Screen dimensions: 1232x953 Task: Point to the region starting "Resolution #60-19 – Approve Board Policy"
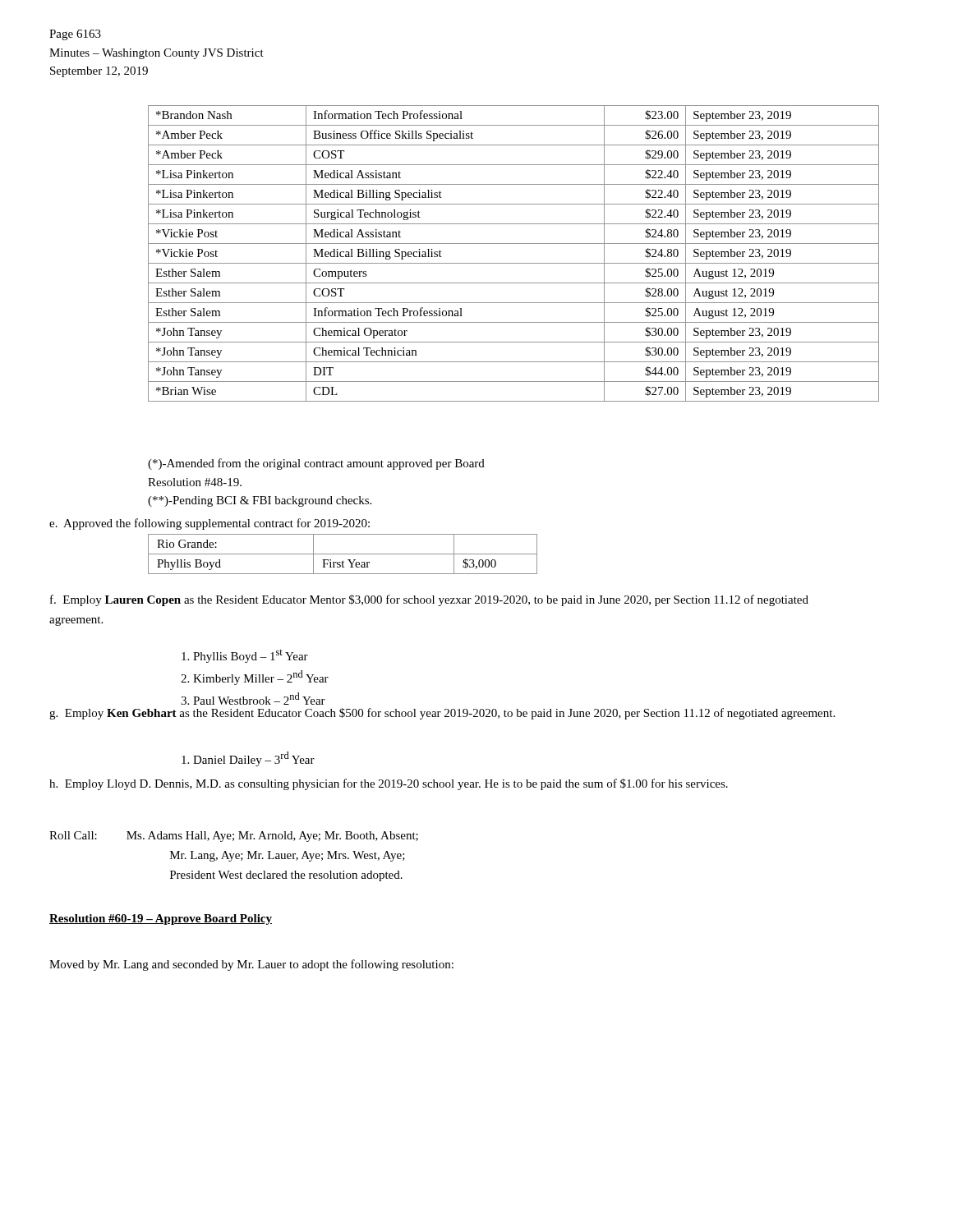click(161, 918)
